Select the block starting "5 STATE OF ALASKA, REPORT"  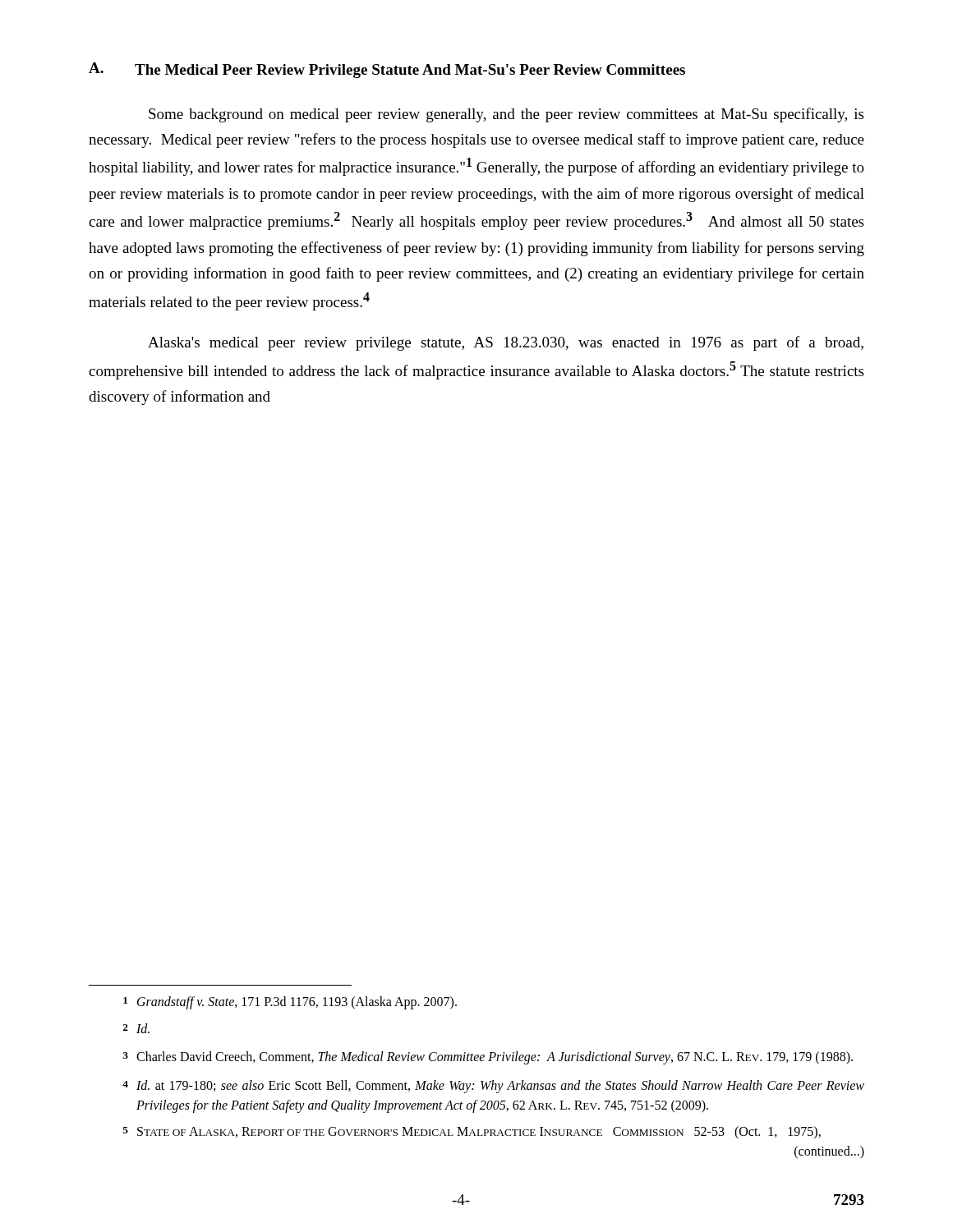476,1142
